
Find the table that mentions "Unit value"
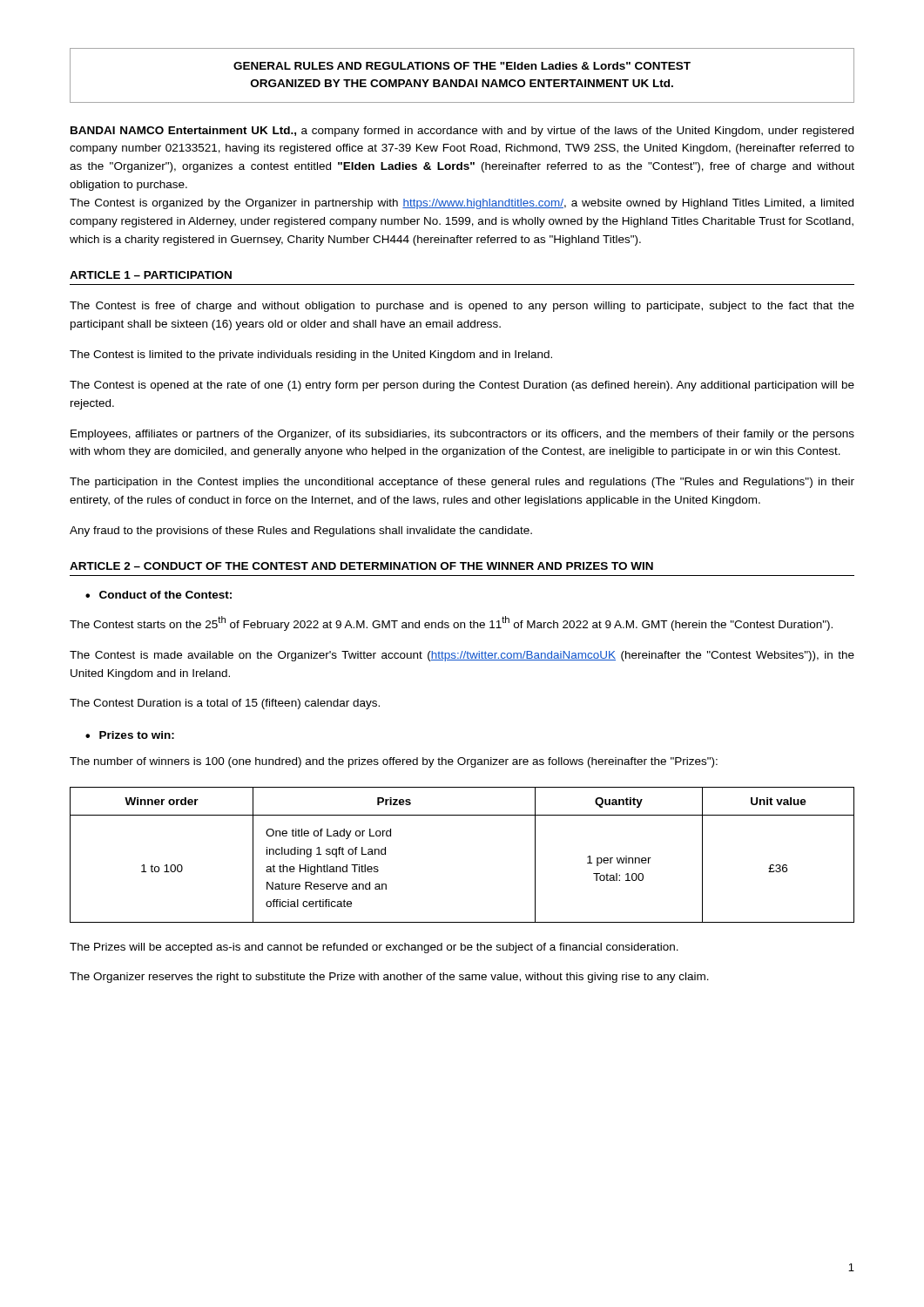(462, 855)
